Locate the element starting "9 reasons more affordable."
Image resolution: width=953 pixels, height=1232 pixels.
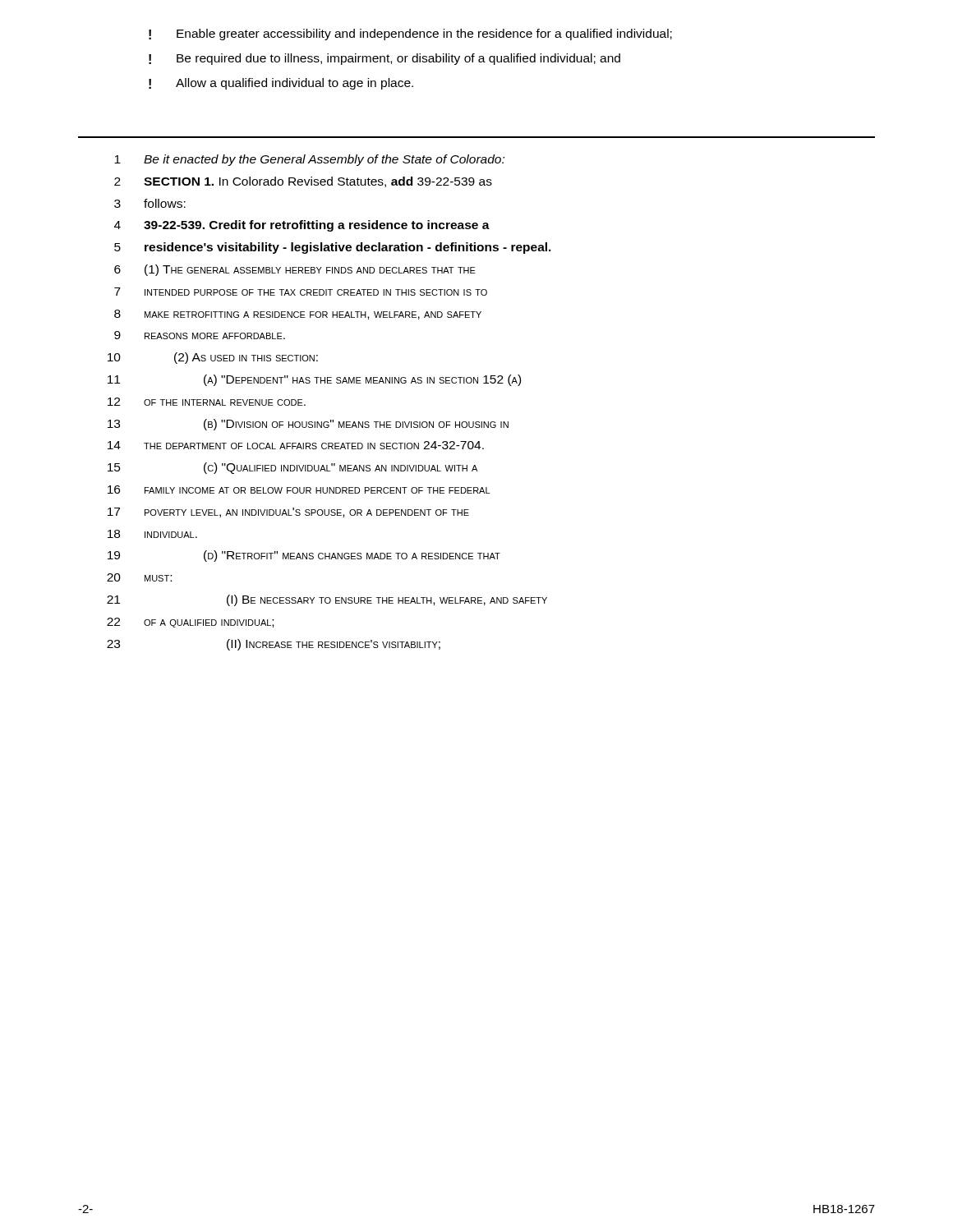(x=200, y=335)
